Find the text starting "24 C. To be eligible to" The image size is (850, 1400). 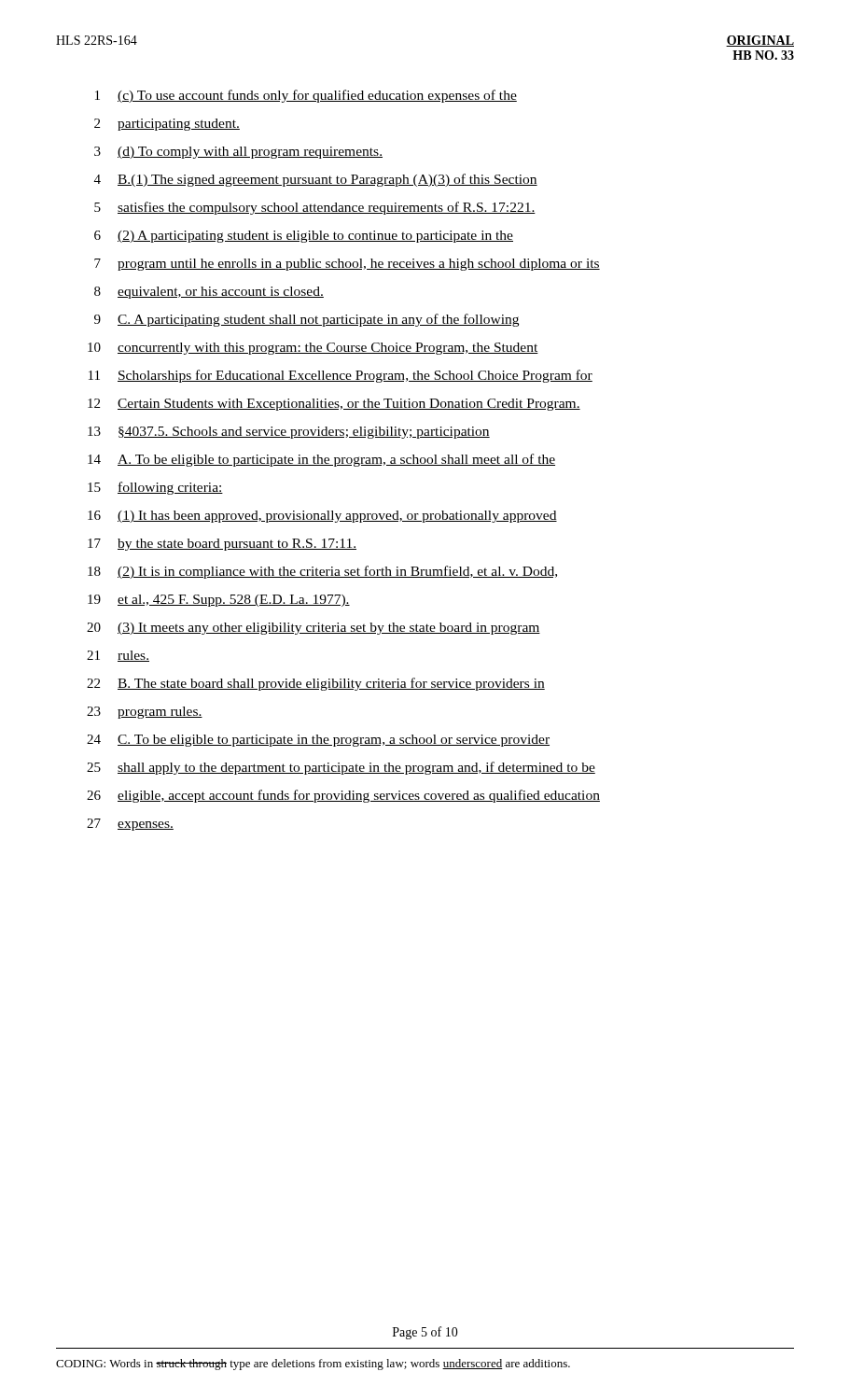425,740
